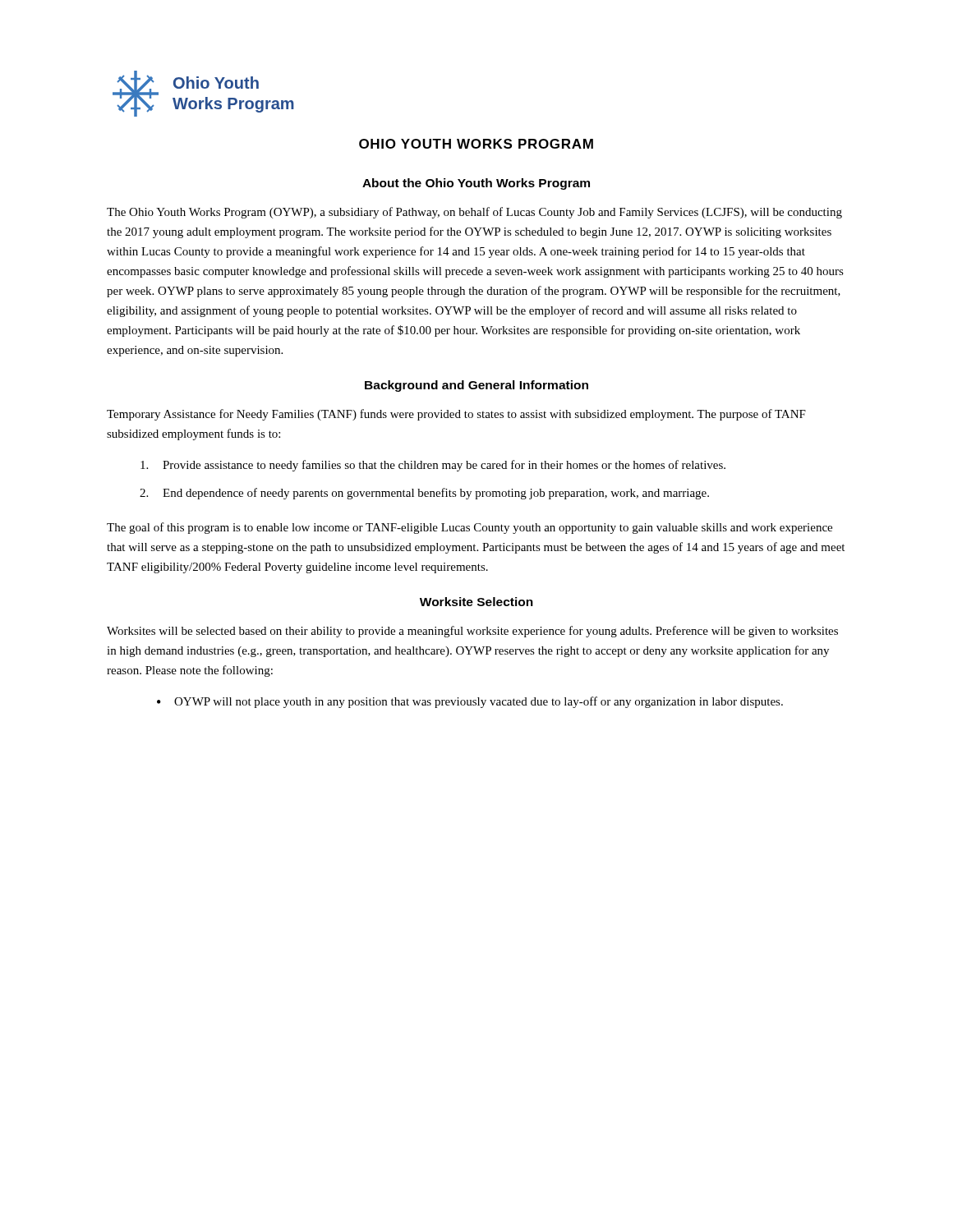Locate the block starting "About the Ohio Youth Works"
The width and height of the screenshot is (953, 1232).
coord(476,183)
